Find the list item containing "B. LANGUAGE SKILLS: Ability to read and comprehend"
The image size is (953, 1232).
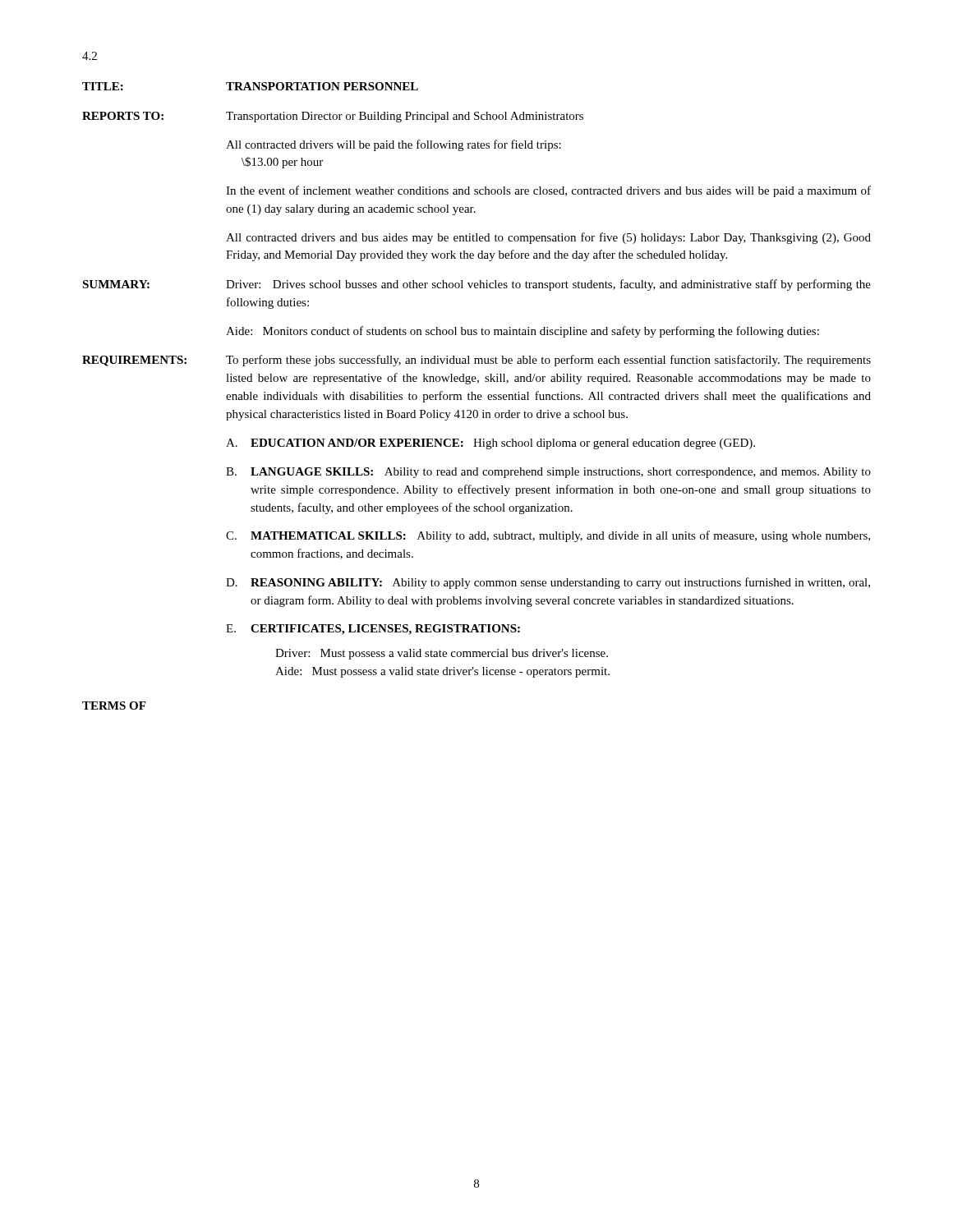[548, 490]
